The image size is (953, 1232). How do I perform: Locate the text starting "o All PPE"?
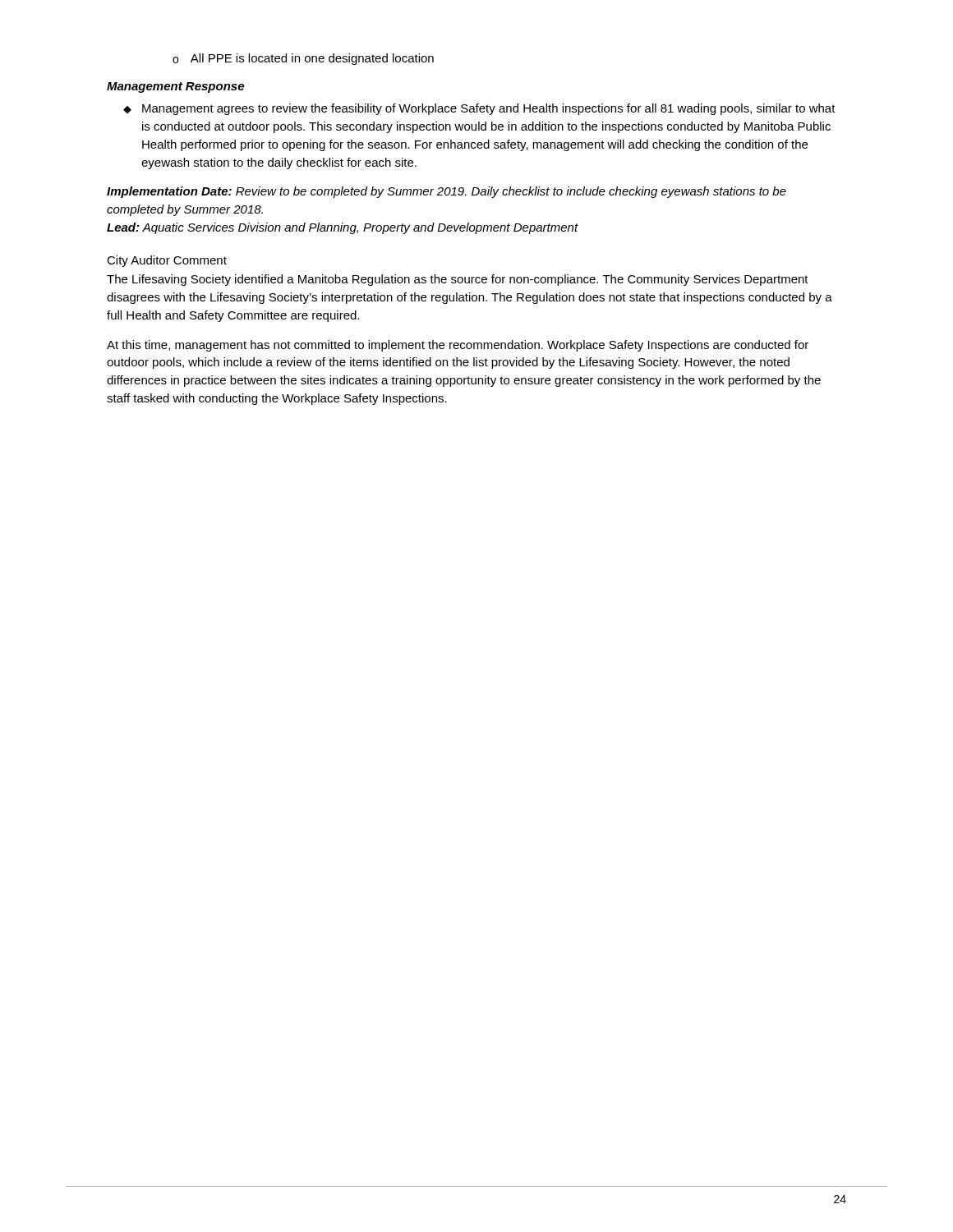[303, 58]
